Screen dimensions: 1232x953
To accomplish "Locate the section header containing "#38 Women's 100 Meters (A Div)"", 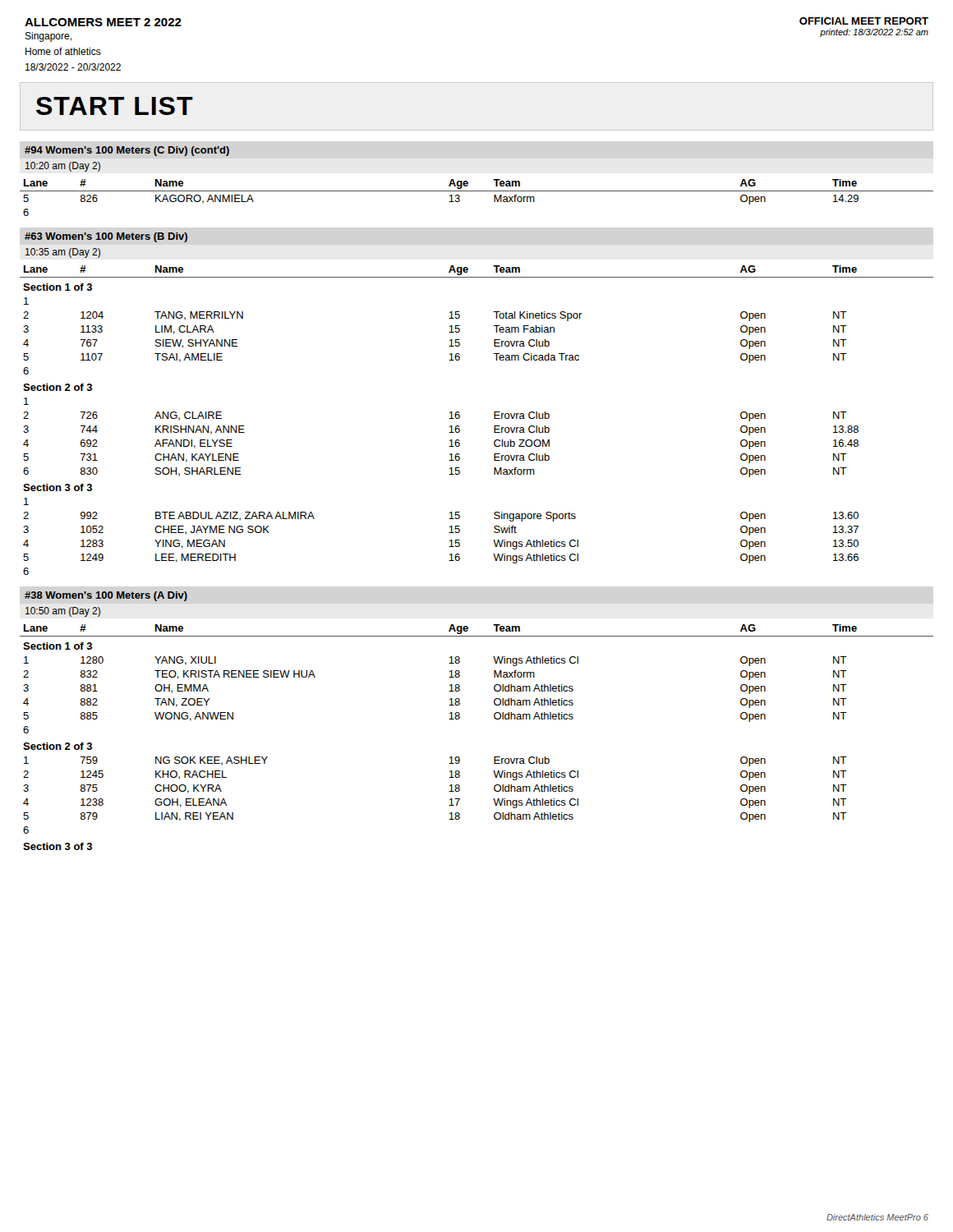I will (x=106, y=595).
